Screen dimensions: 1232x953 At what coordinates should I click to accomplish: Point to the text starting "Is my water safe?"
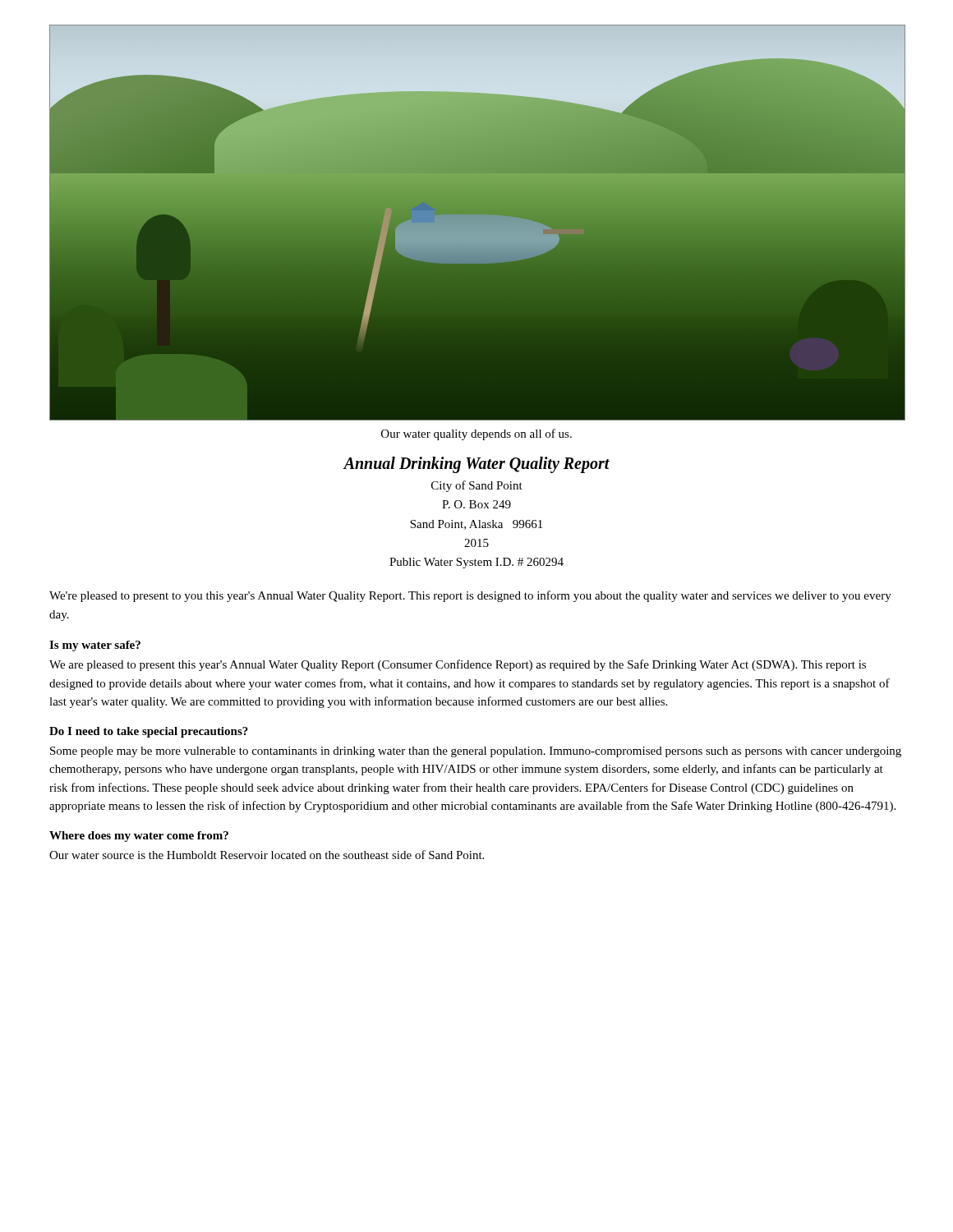click(95, 645)
